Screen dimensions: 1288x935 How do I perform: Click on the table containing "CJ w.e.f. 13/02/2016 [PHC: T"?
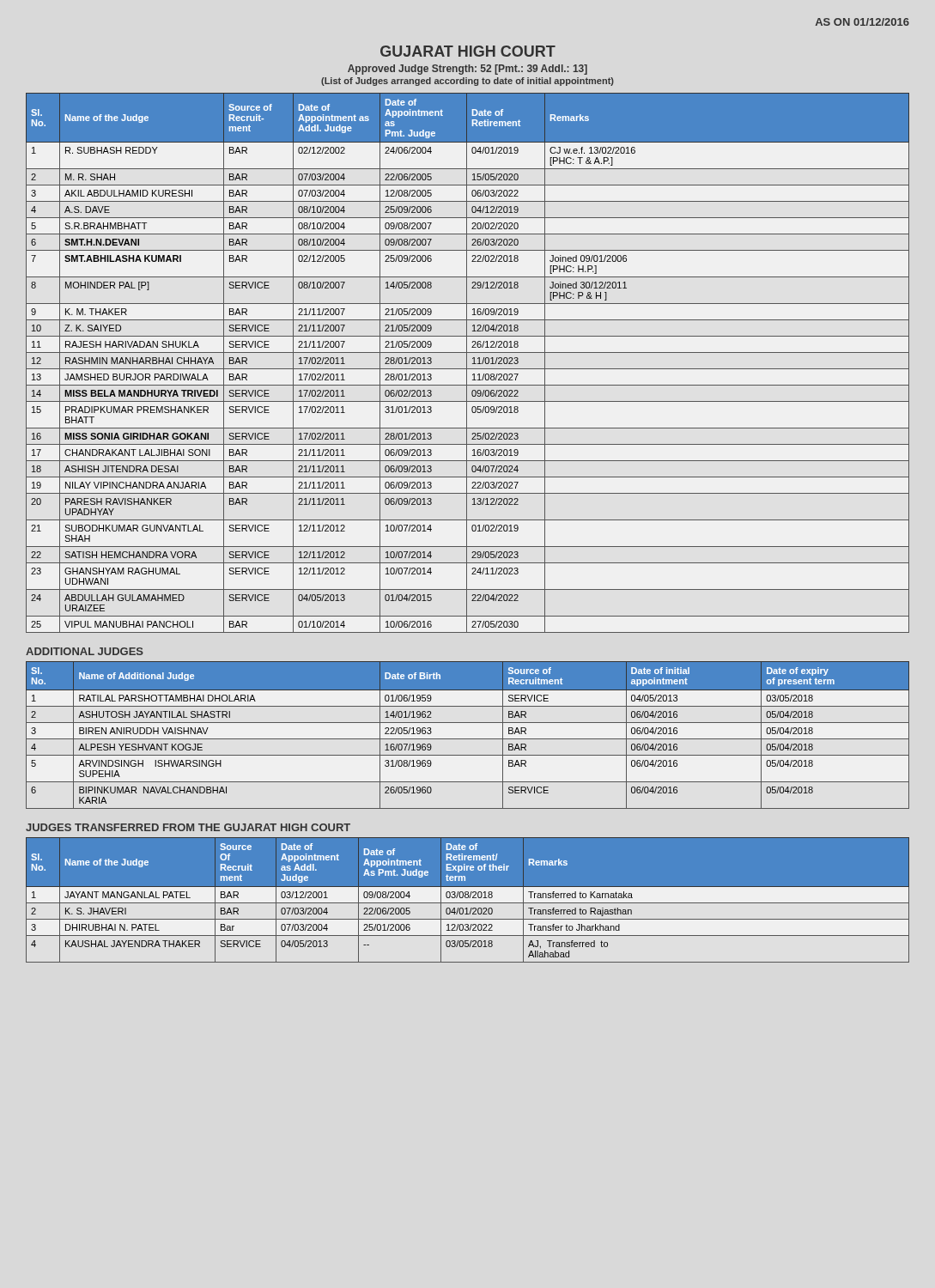468,363
